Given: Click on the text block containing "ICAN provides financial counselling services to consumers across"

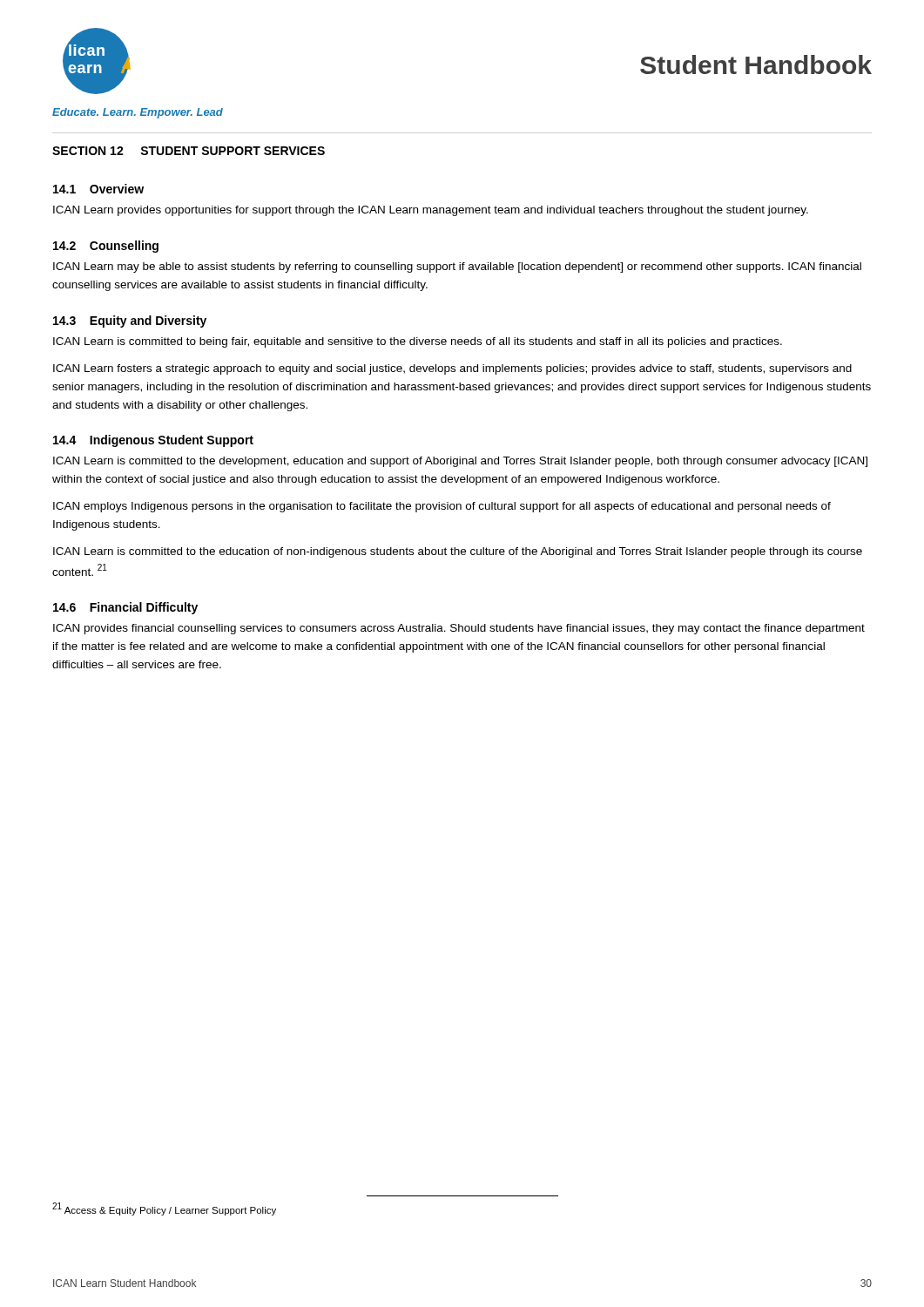Looking at the screenshot, I should point(458,647).
